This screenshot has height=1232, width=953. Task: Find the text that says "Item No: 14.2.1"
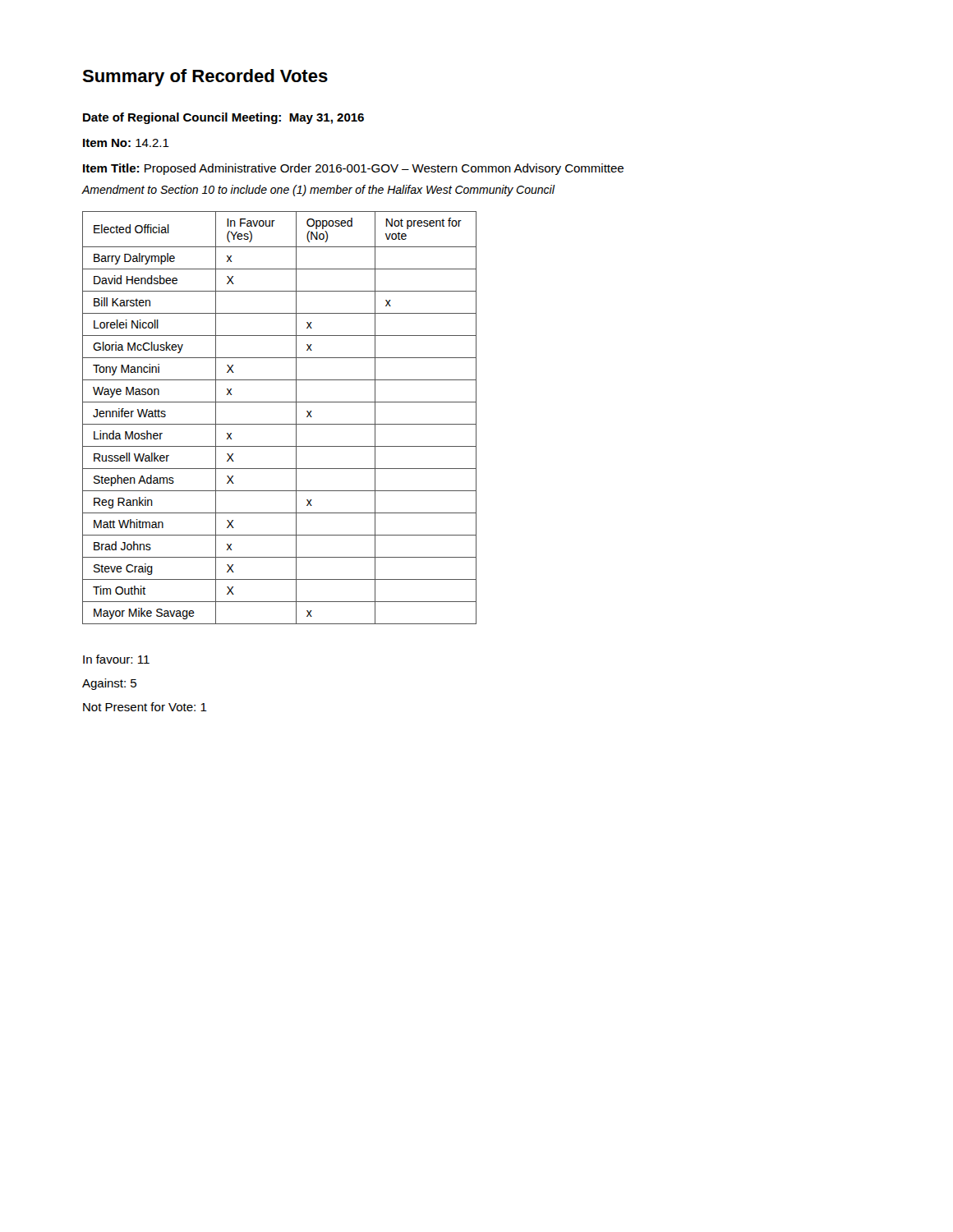[x=126, y=142]
